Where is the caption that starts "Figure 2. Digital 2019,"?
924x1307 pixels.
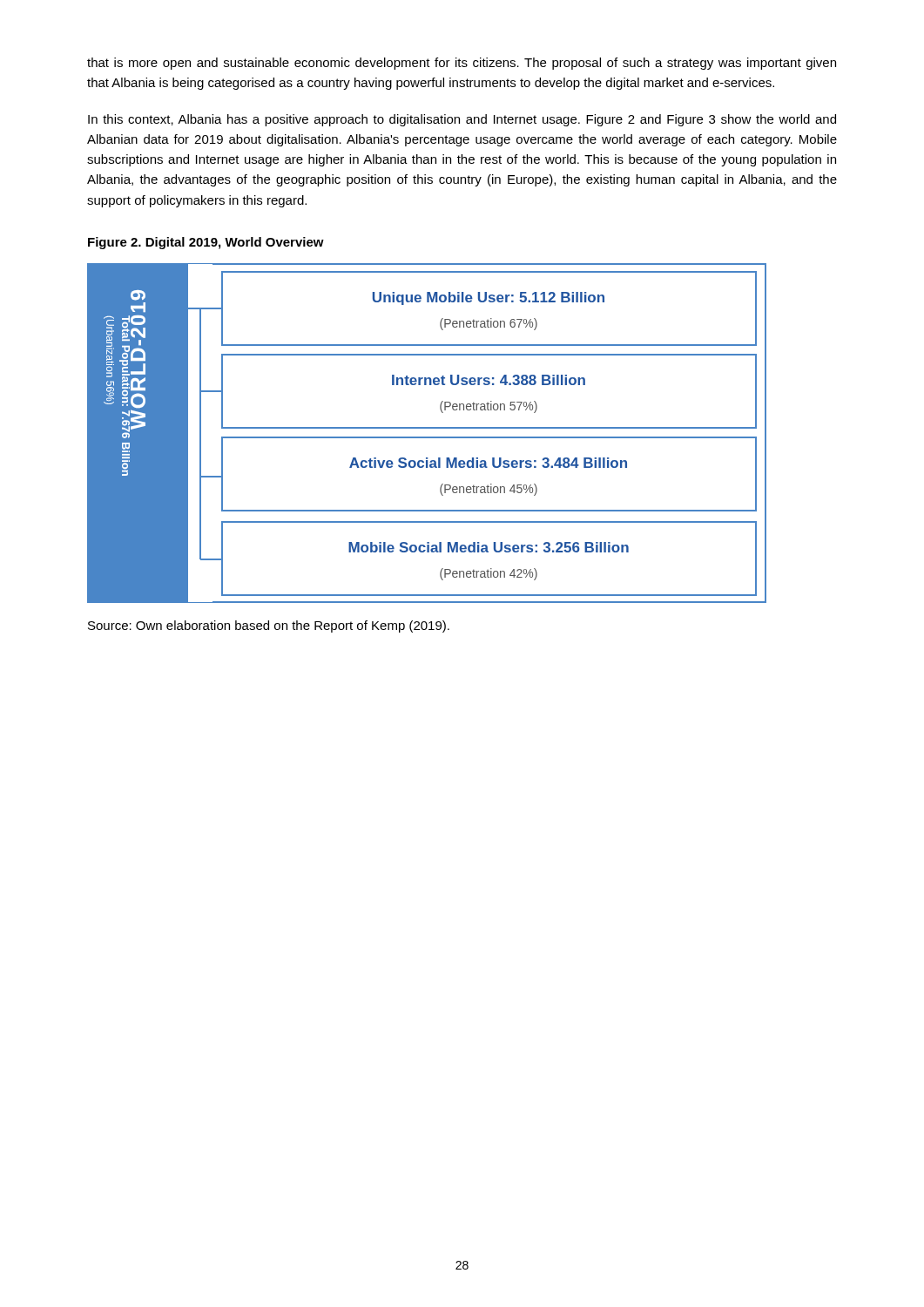pyautogui.click(x=205, y=242)
